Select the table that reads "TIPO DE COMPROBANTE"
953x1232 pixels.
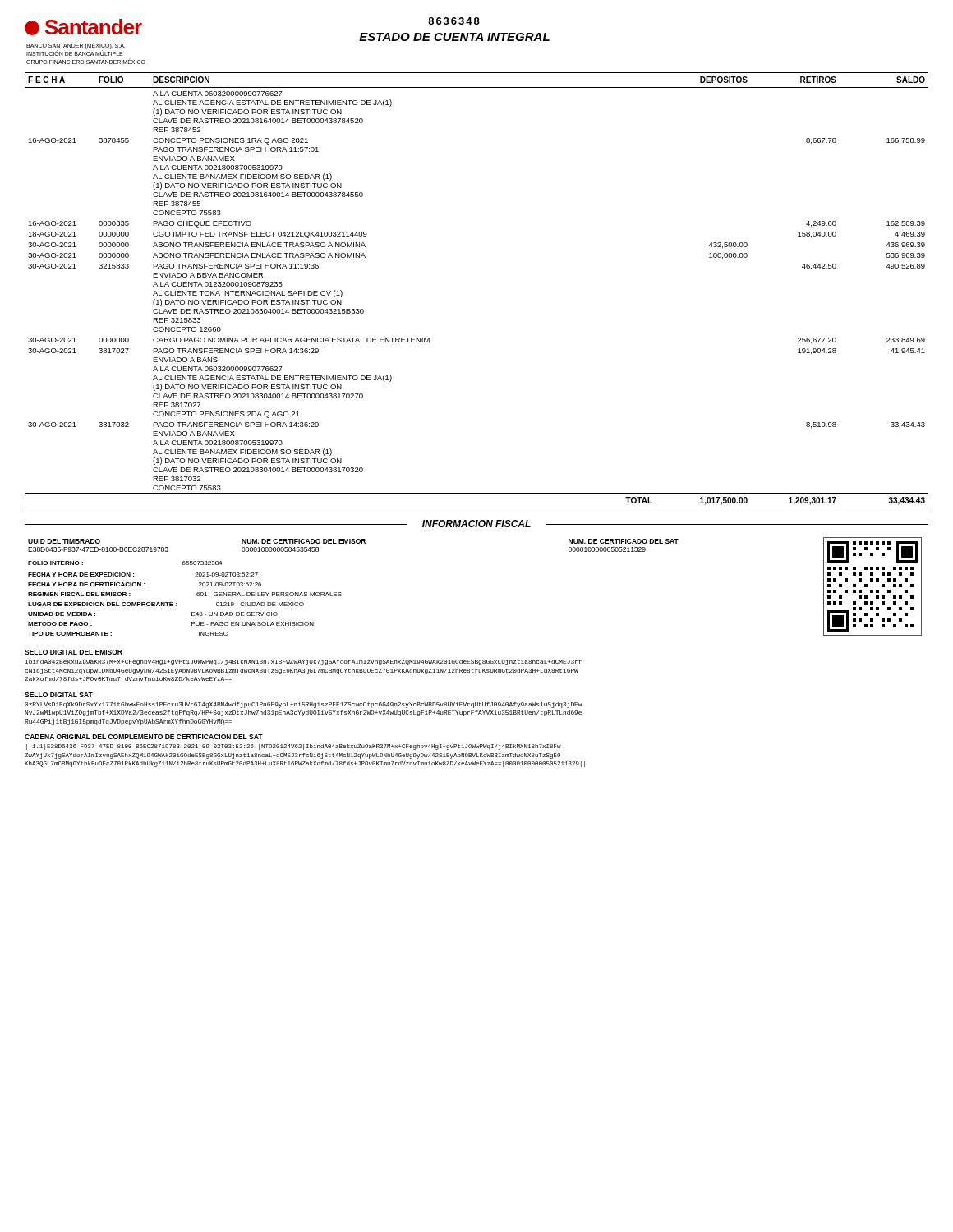tap(476, 588)
